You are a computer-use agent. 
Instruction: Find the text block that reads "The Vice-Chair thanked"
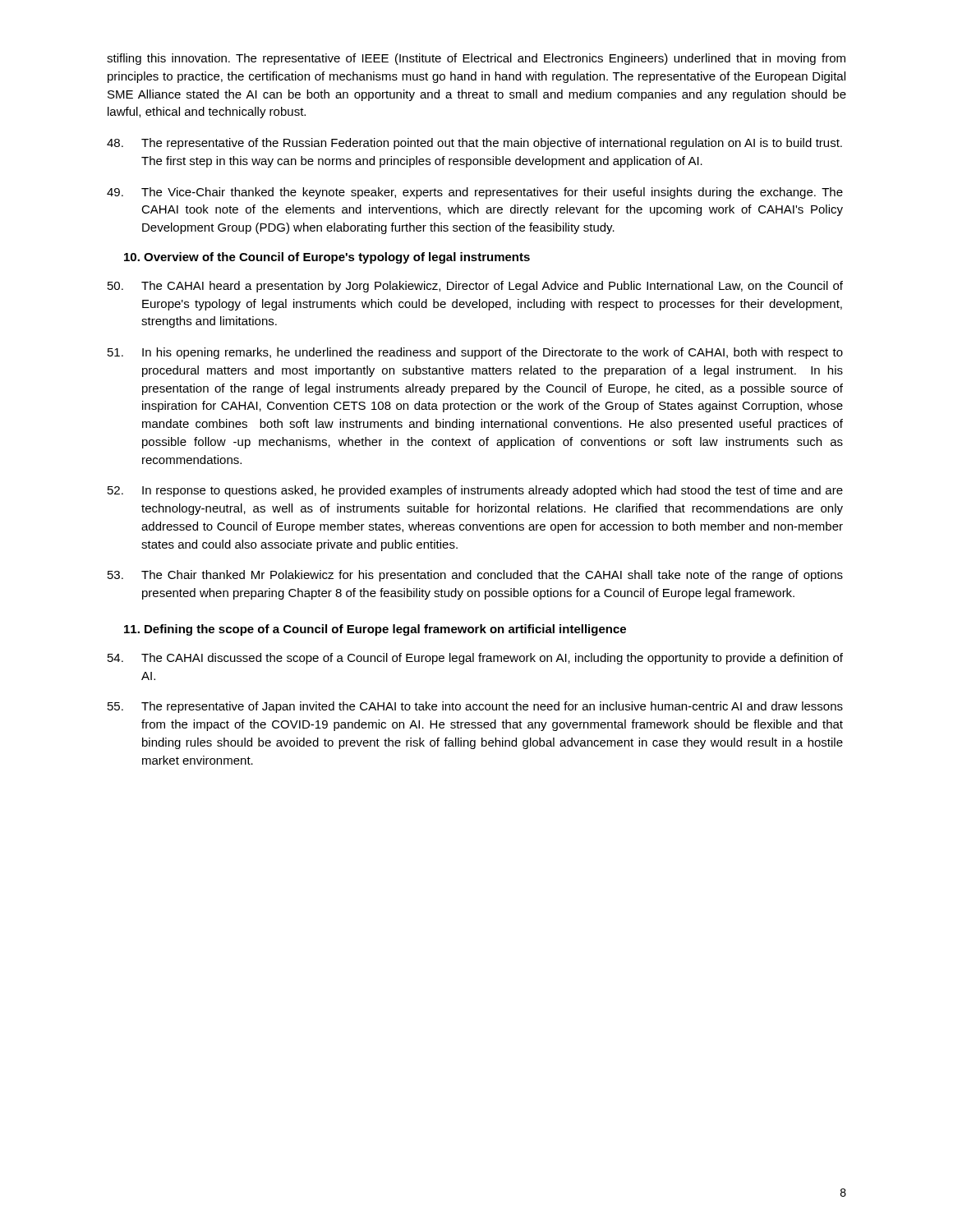pos(475,210)
